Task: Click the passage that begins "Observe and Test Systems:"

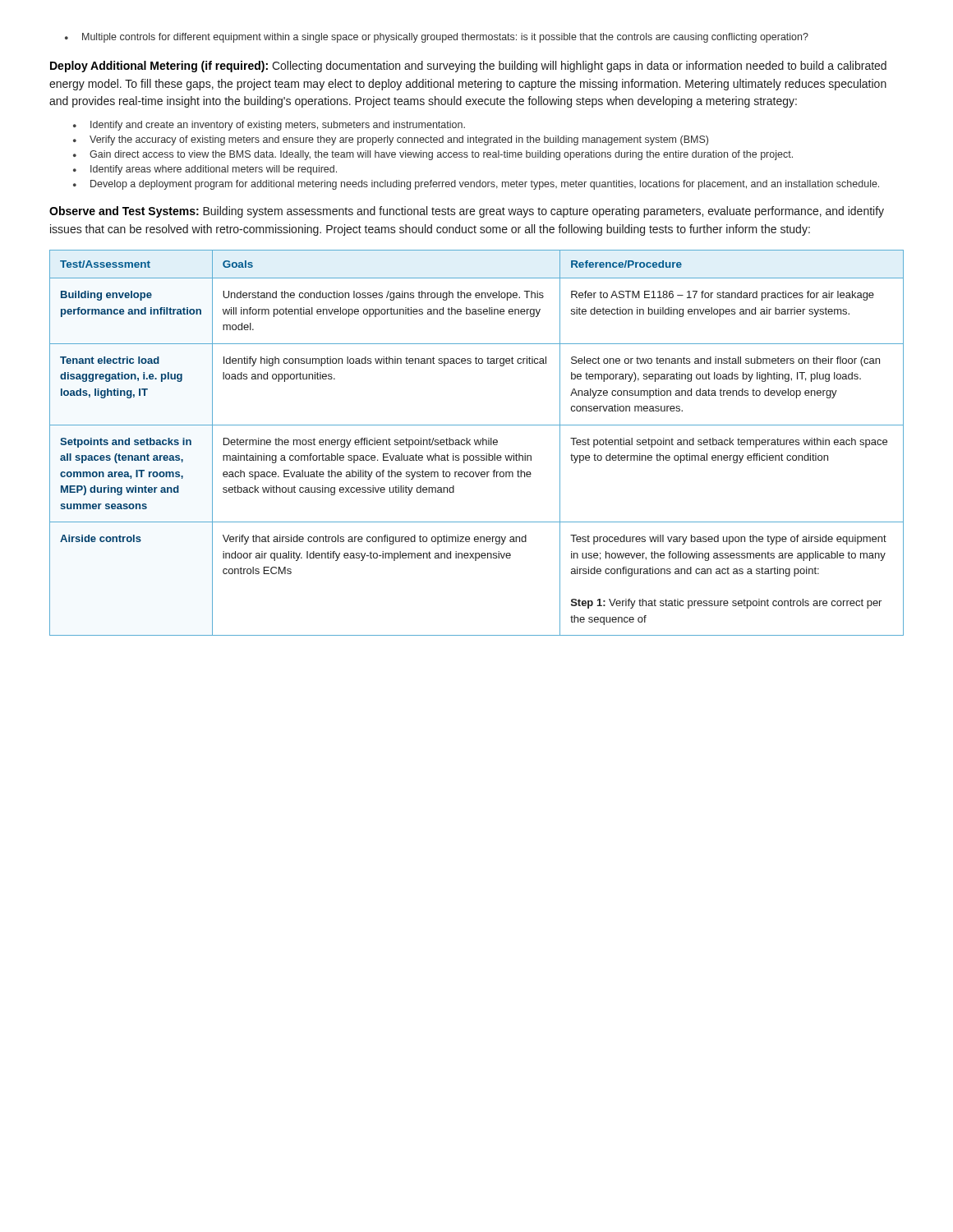Action: point(467,220)
